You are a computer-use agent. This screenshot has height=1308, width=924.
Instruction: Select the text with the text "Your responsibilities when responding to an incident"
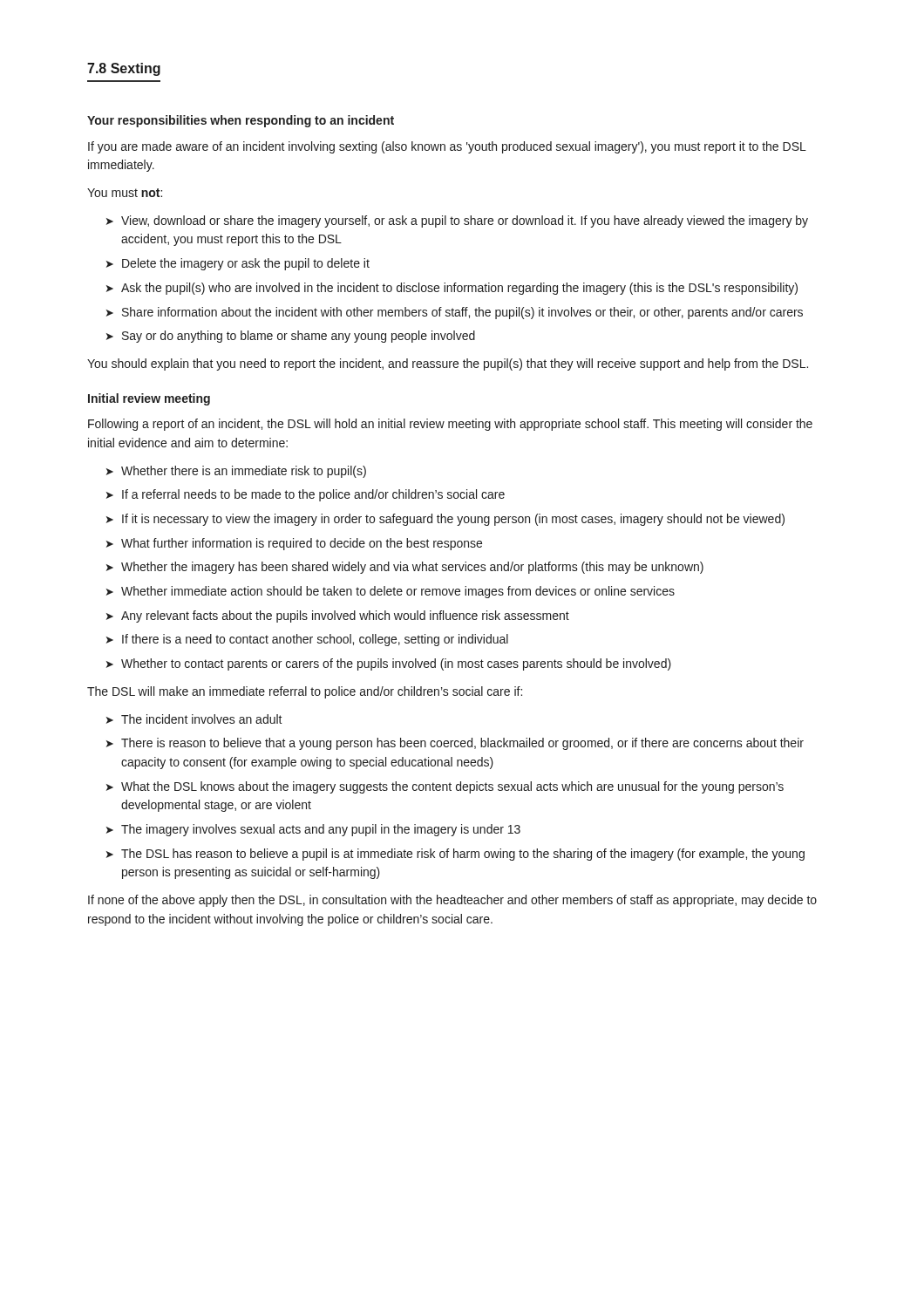[x=241, y=120]
